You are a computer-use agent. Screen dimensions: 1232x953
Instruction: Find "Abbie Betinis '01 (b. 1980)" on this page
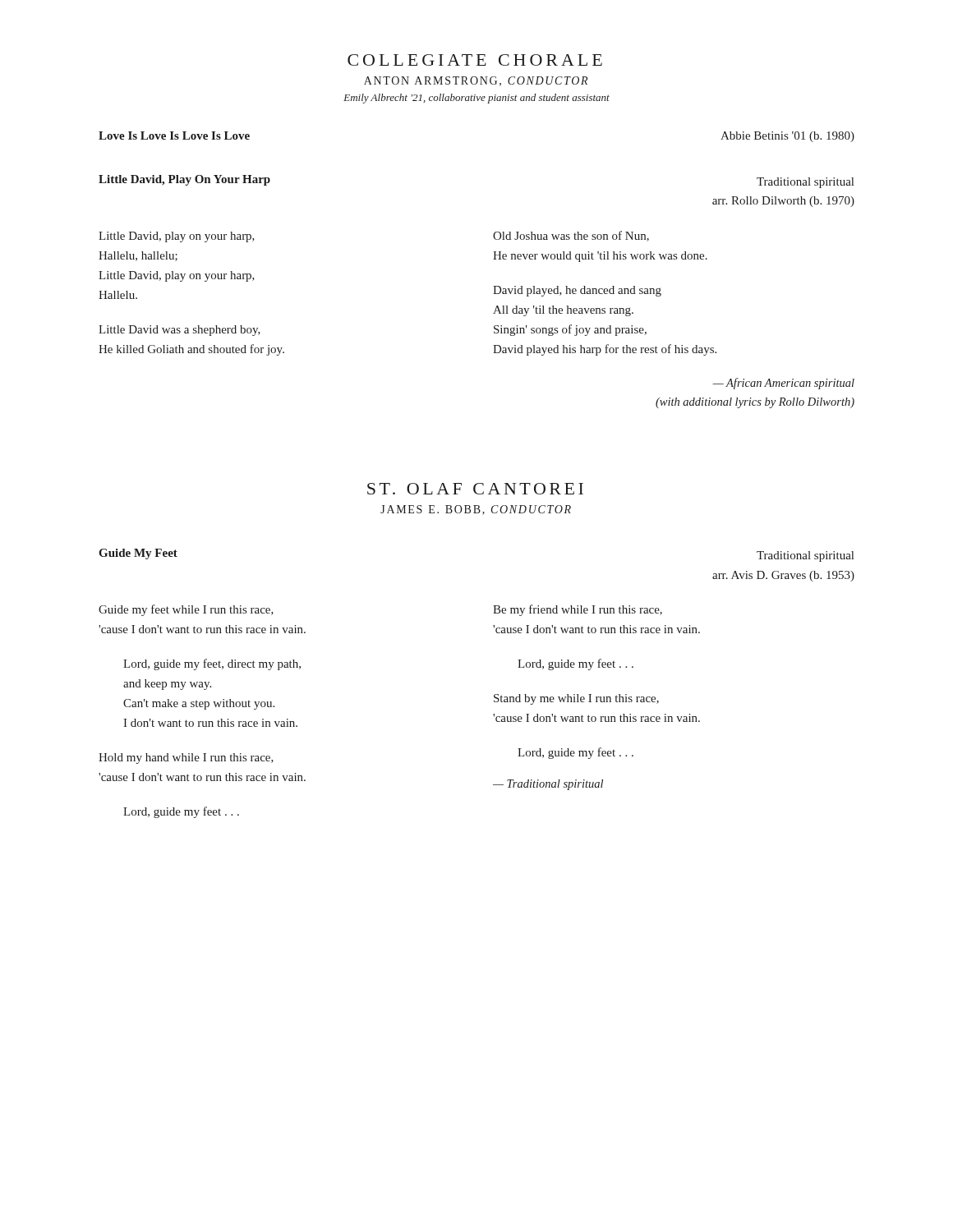(x=787, y=136)
